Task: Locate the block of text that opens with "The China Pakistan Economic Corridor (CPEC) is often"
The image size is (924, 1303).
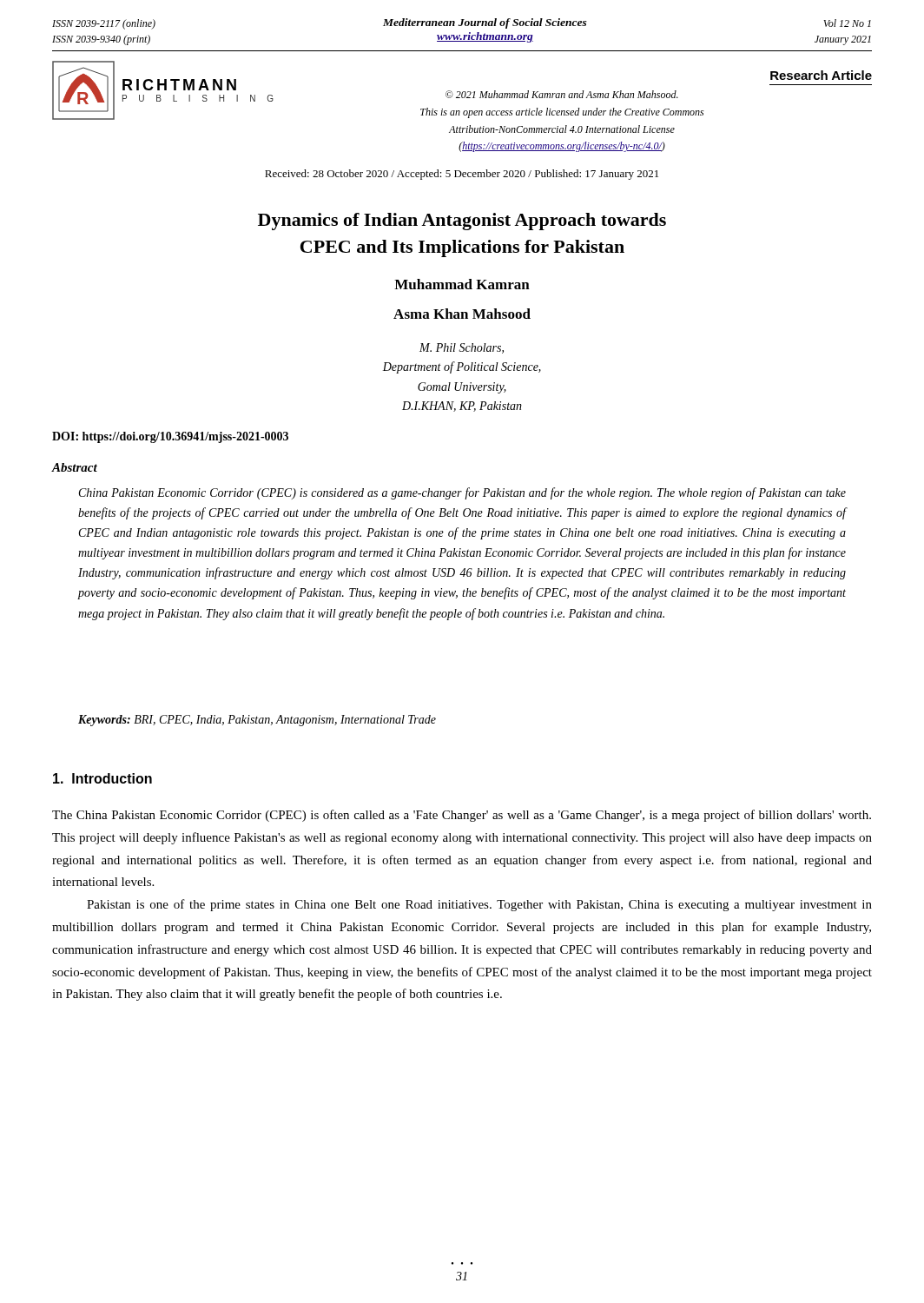Action: [462, 905]
